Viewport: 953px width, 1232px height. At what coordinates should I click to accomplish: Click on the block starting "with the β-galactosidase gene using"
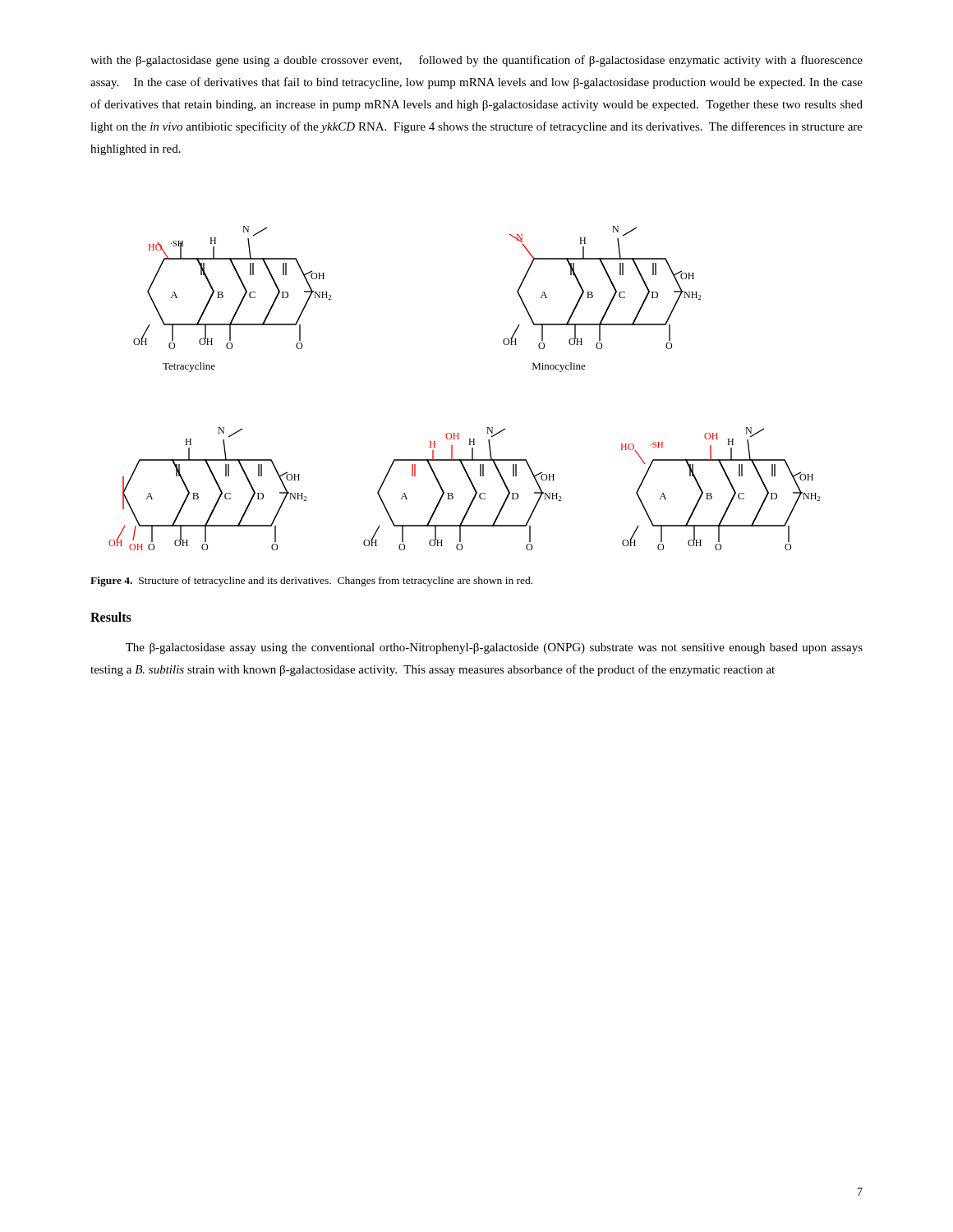[476, 104]
